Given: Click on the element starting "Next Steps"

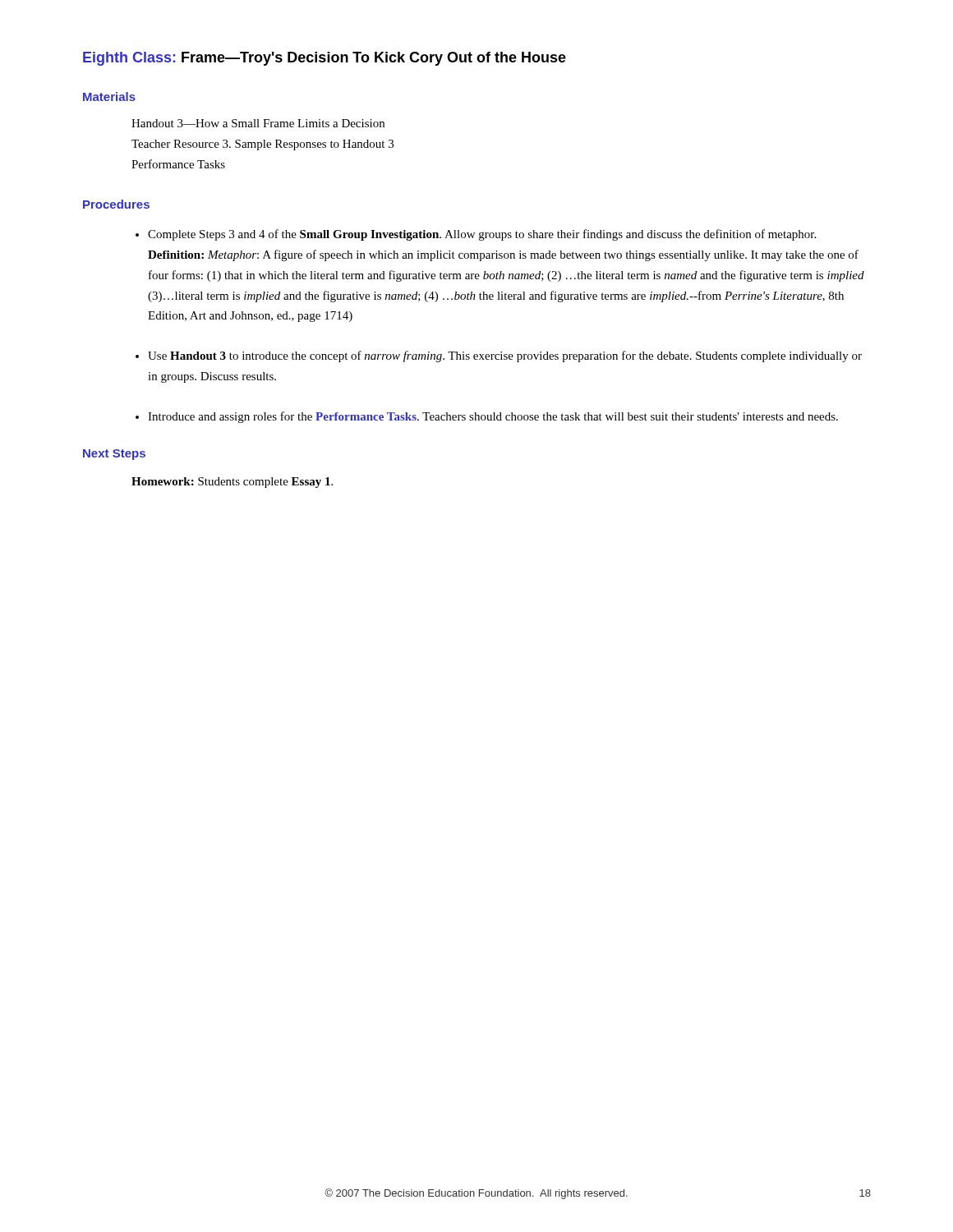Looking at the screenshot, I should tap(114, 453).
